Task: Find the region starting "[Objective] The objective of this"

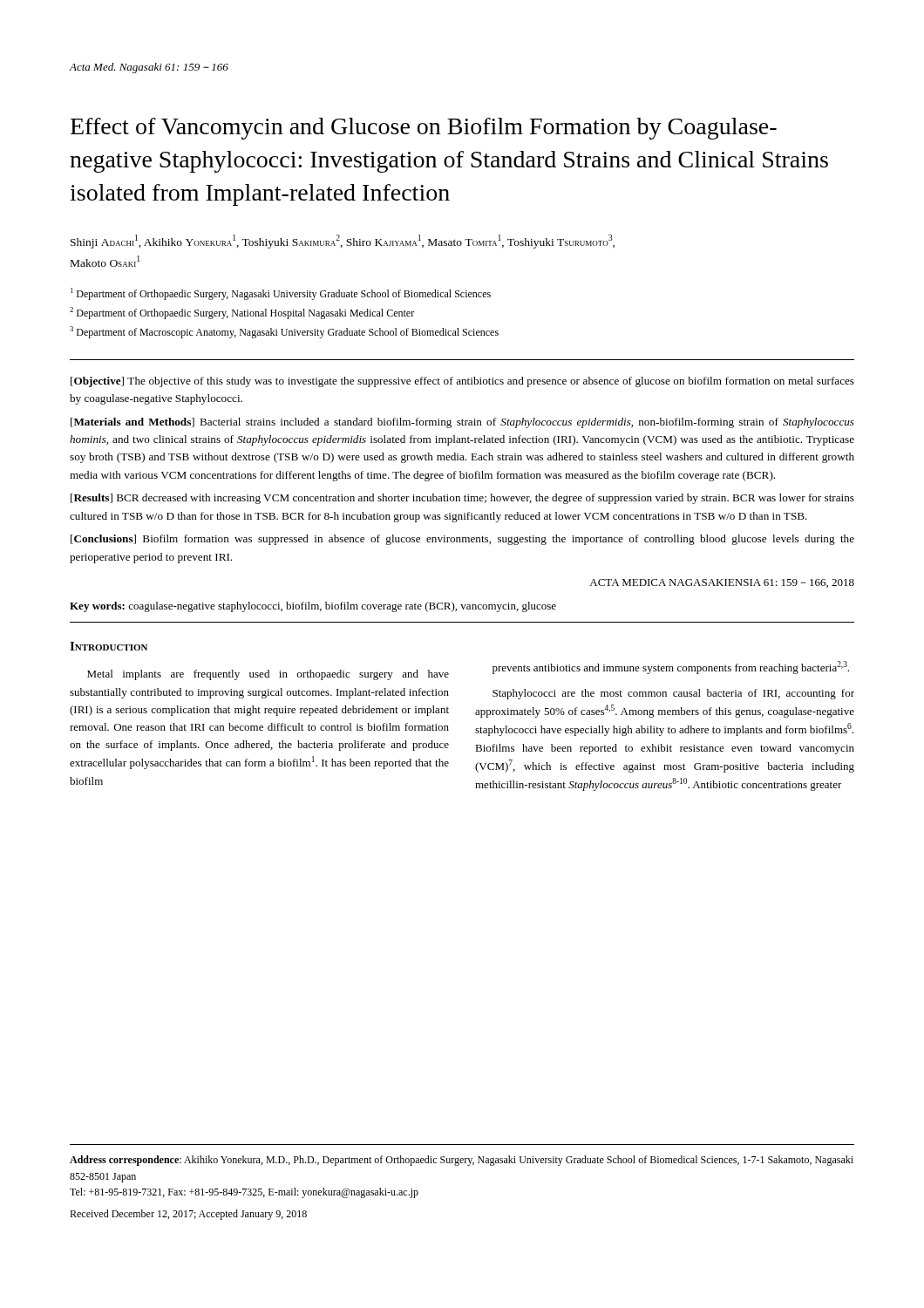Action: pyautogui.click(x=462, y=389)
